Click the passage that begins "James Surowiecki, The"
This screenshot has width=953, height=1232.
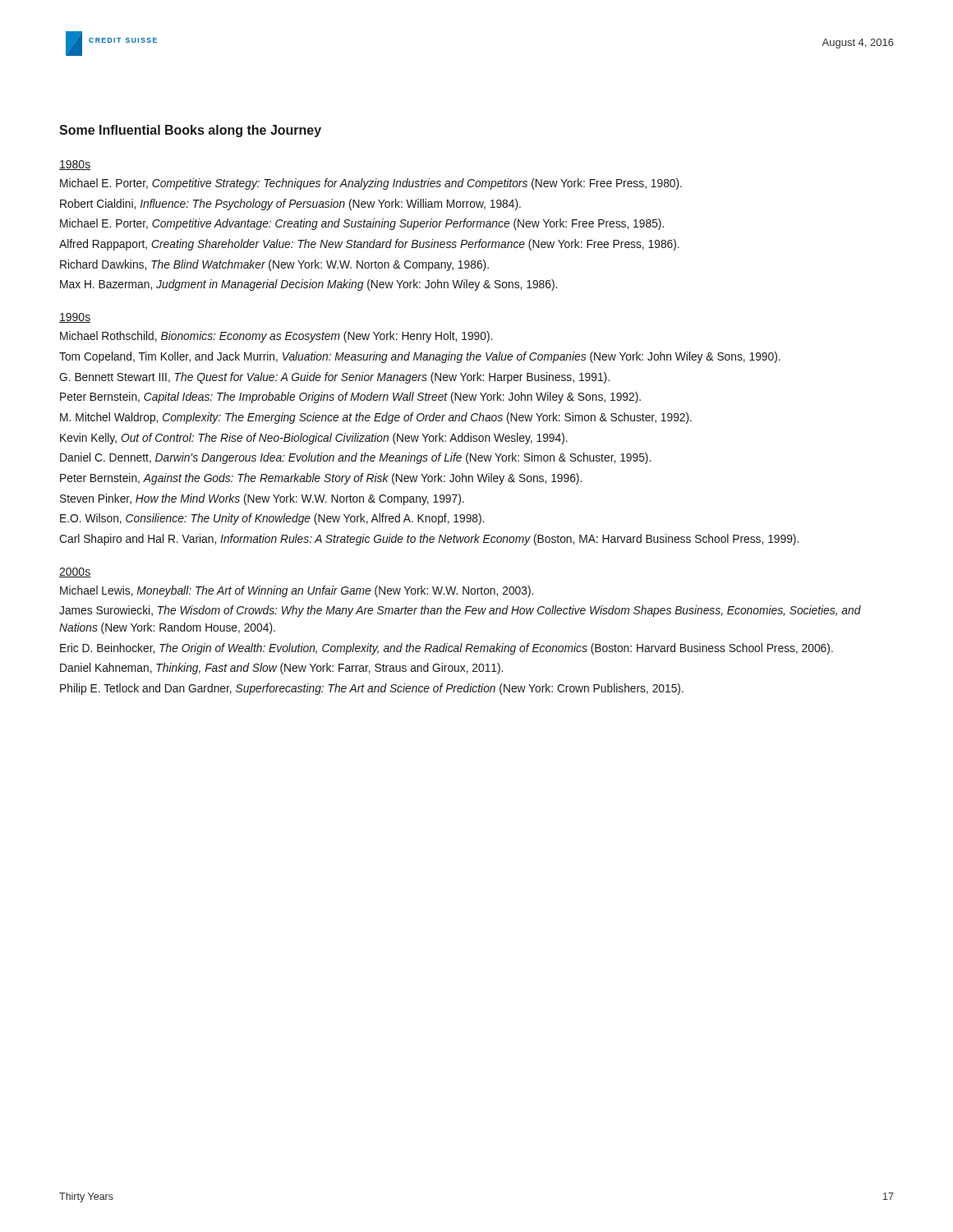[x=460, y=619]
